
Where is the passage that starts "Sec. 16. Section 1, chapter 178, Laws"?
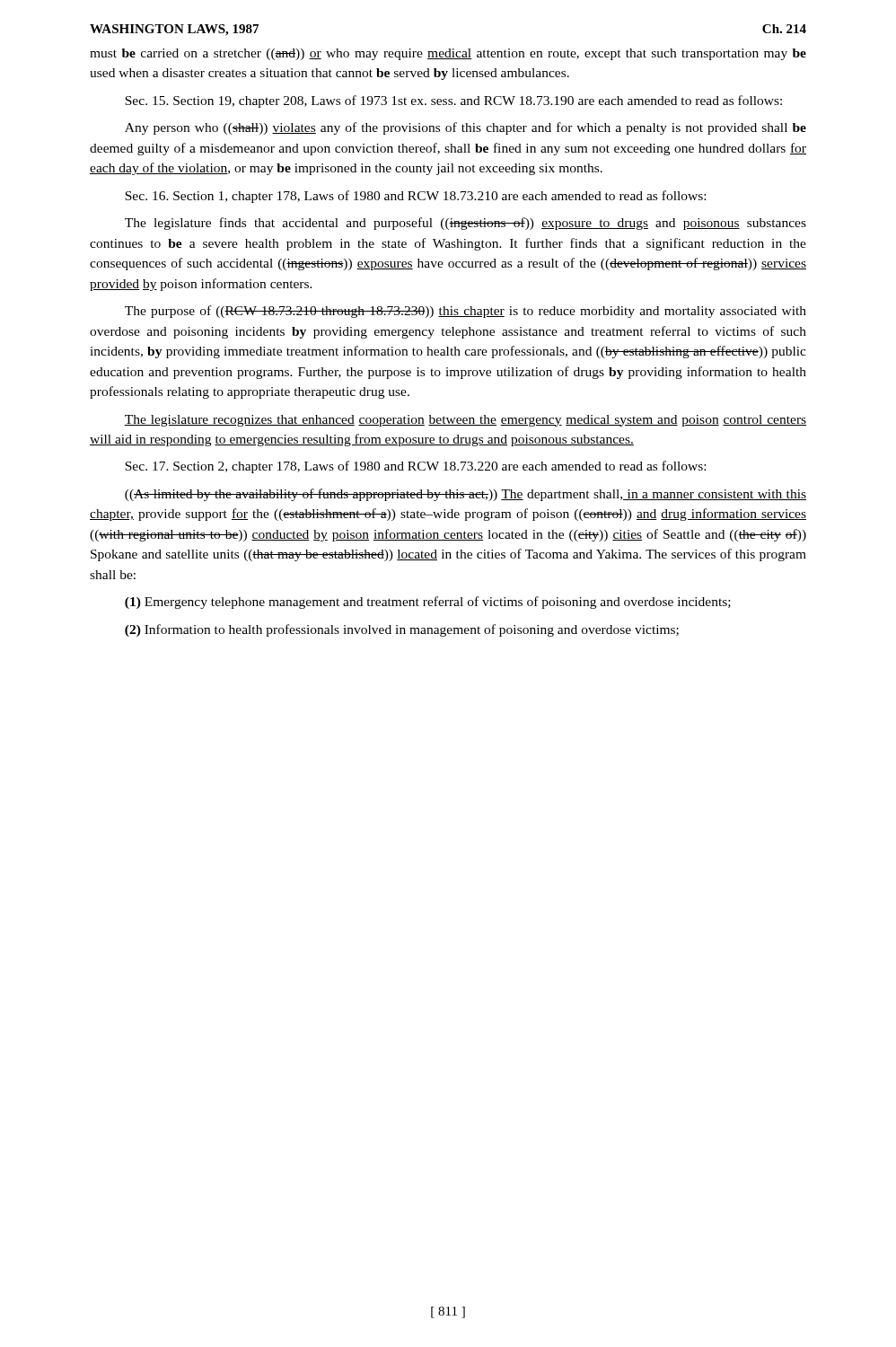point(448,196)
